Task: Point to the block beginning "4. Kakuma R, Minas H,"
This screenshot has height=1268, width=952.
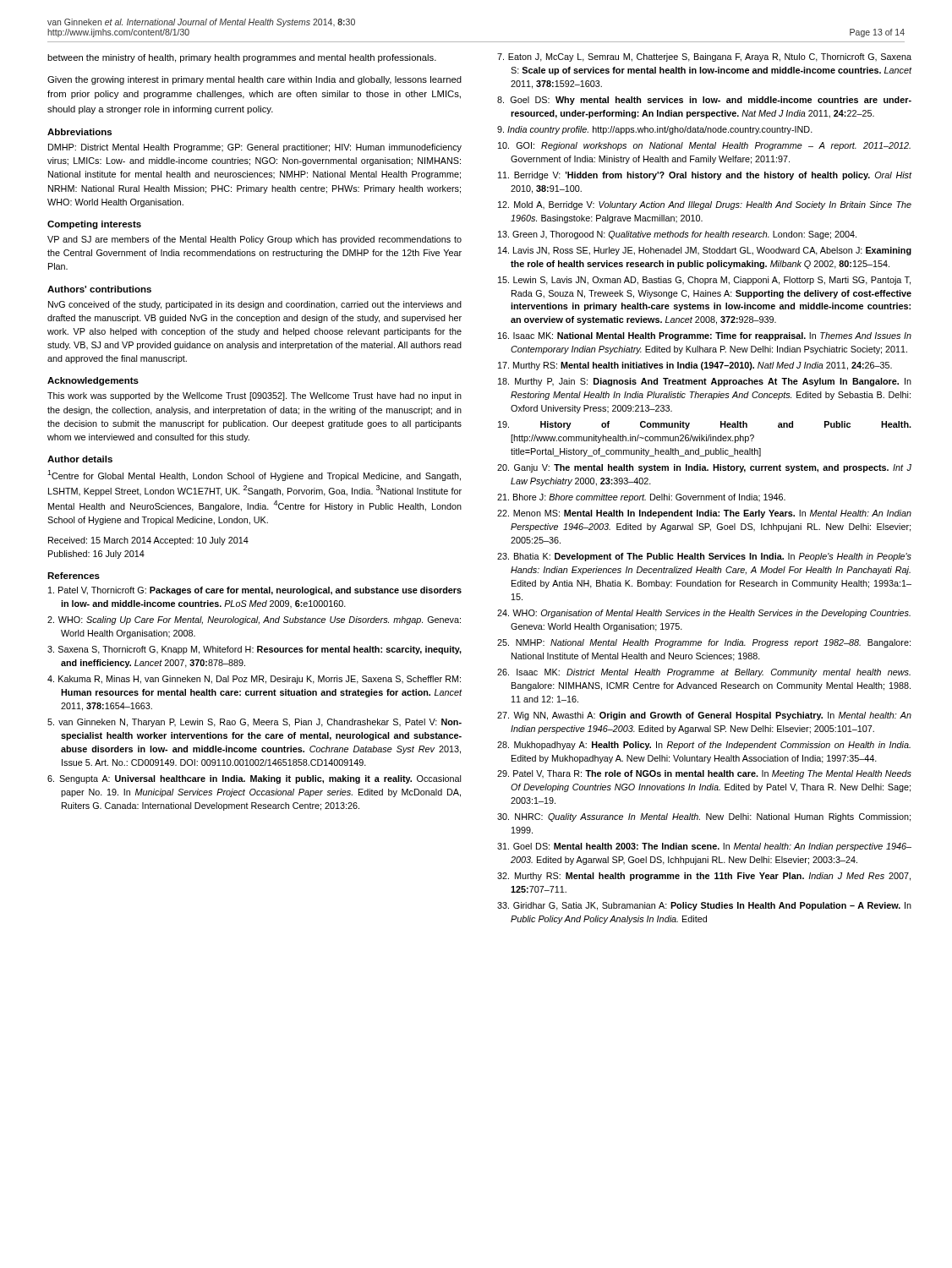Action: coord(254,692)
